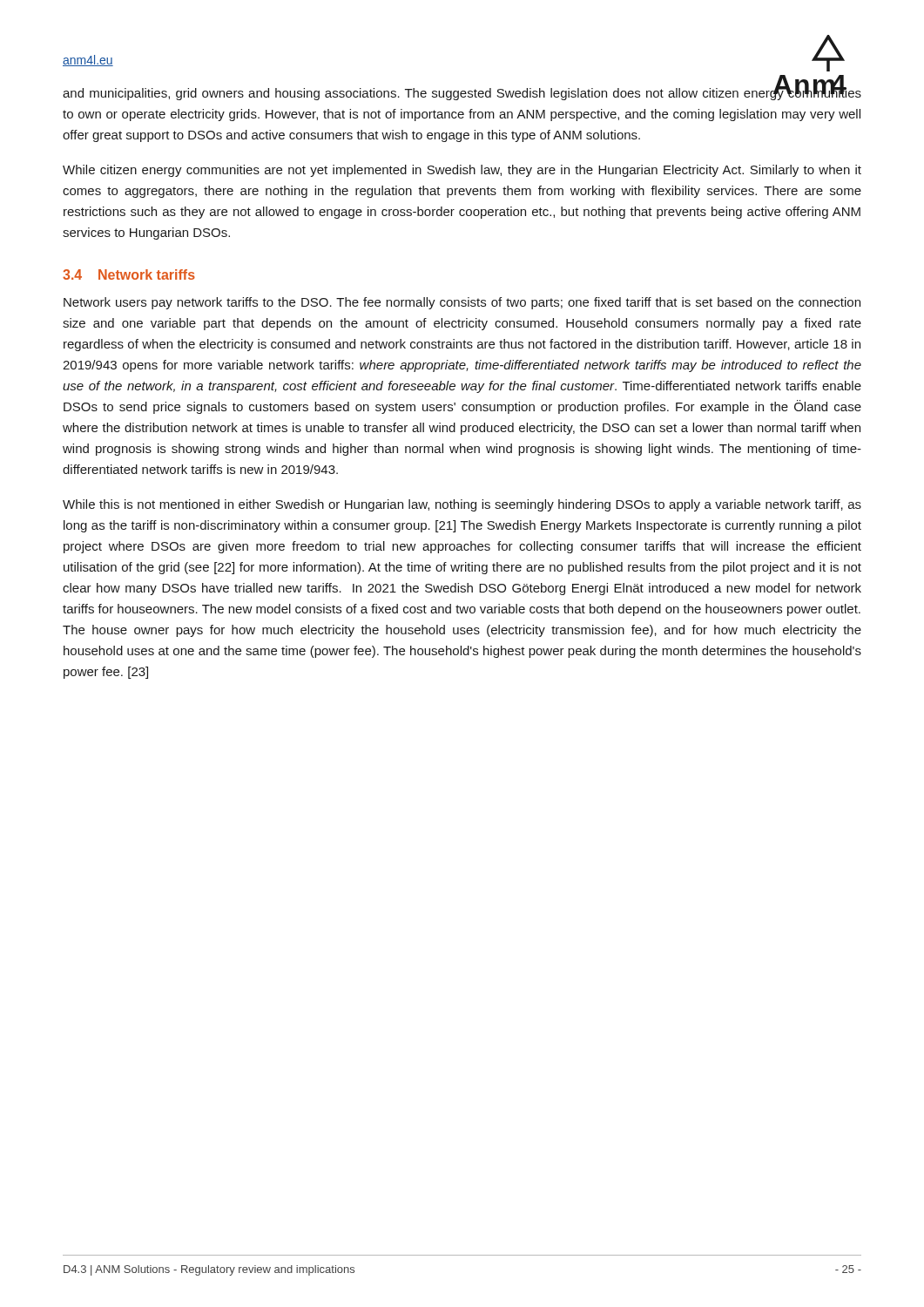Find the passage starting "3.4 Network tariffs"

point(129,275)
